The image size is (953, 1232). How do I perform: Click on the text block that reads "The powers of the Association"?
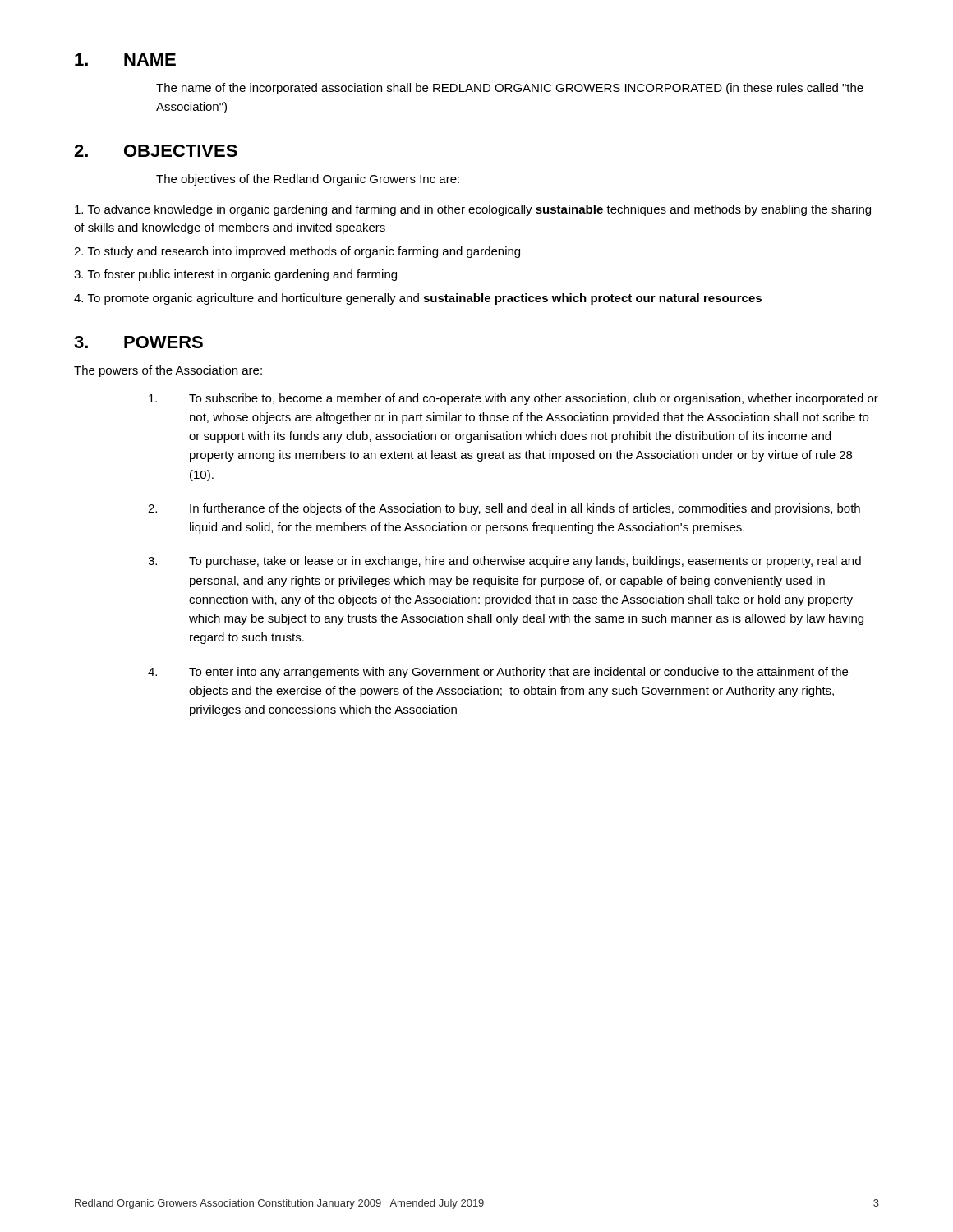pyautogui.click(x=168, y=370)
